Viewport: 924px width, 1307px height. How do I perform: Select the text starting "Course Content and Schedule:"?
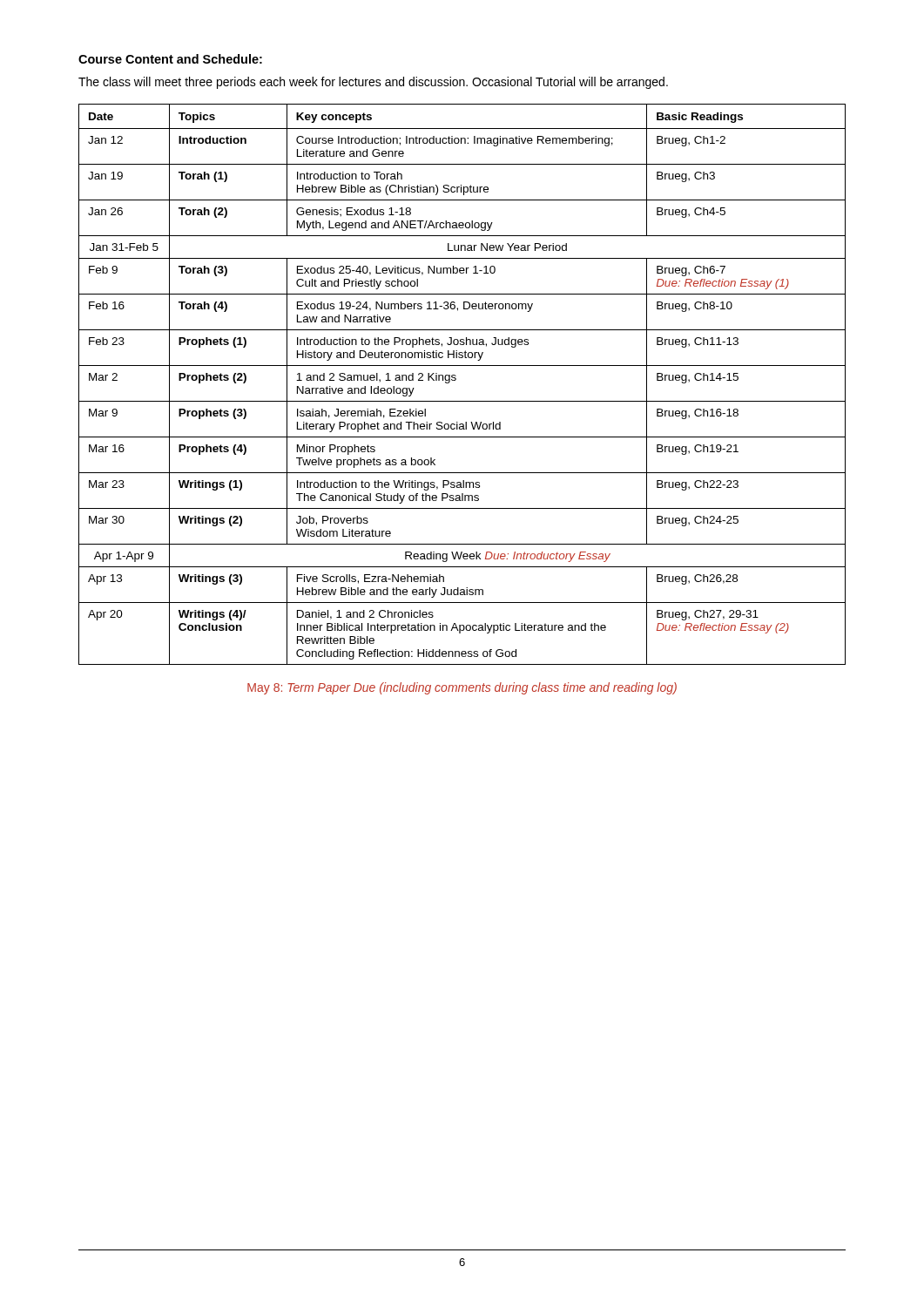click(x=171, y=59)
